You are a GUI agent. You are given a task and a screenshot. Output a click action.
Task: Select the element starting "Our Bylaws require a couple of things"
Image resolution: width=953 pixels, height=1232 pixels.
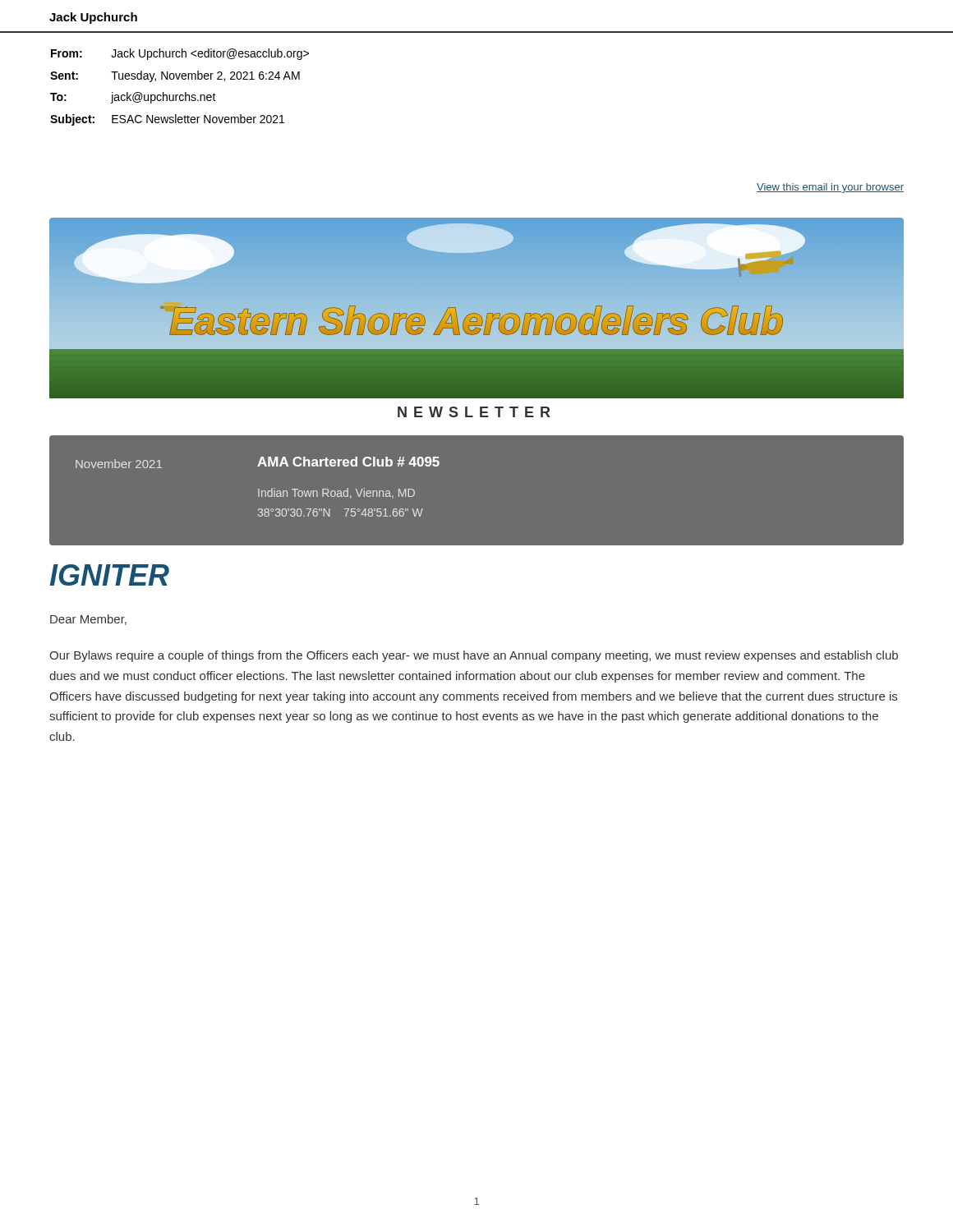[x=474, y=696]
